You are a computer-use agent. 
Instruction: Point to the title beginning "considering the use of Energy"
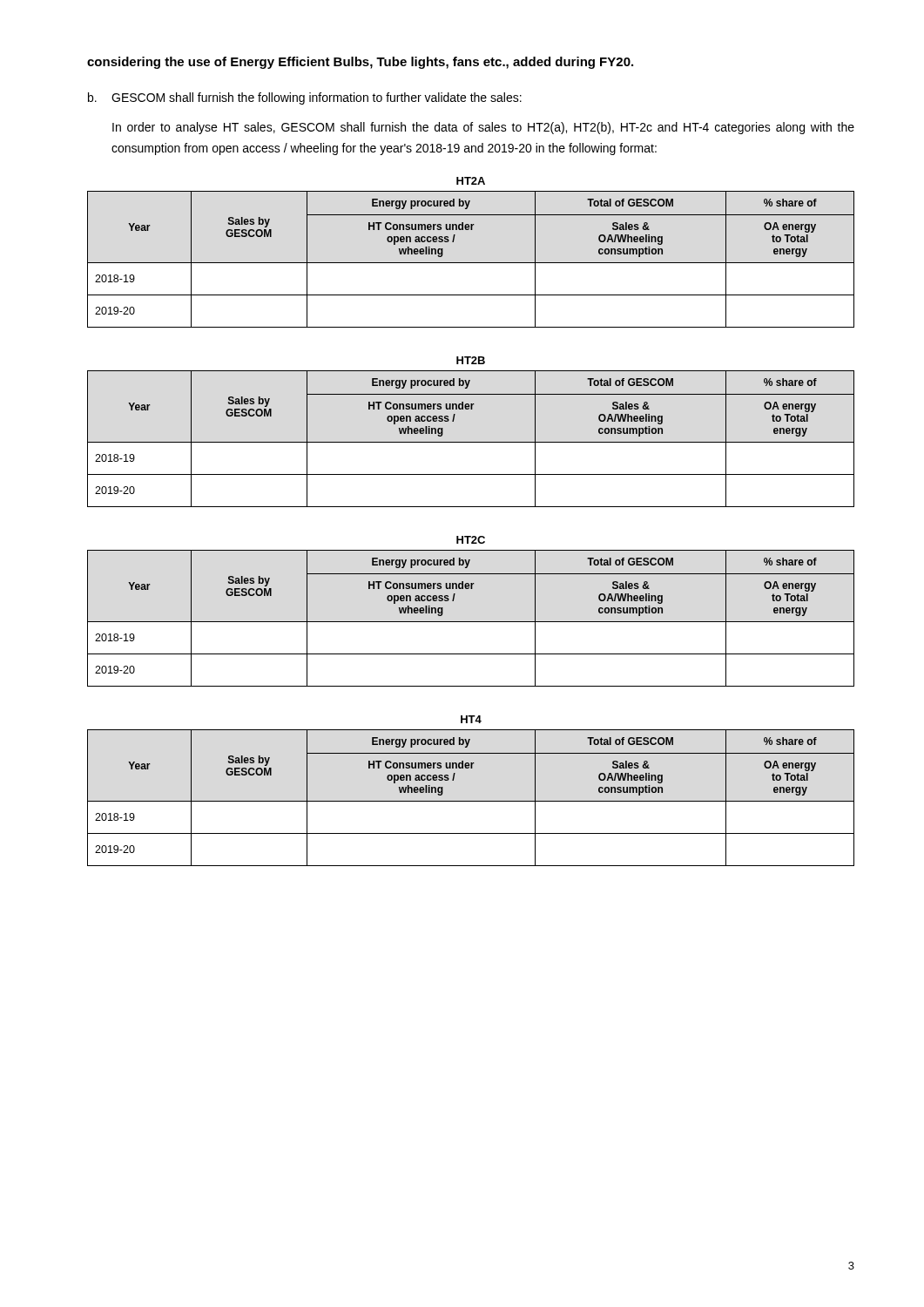point(361,61)
